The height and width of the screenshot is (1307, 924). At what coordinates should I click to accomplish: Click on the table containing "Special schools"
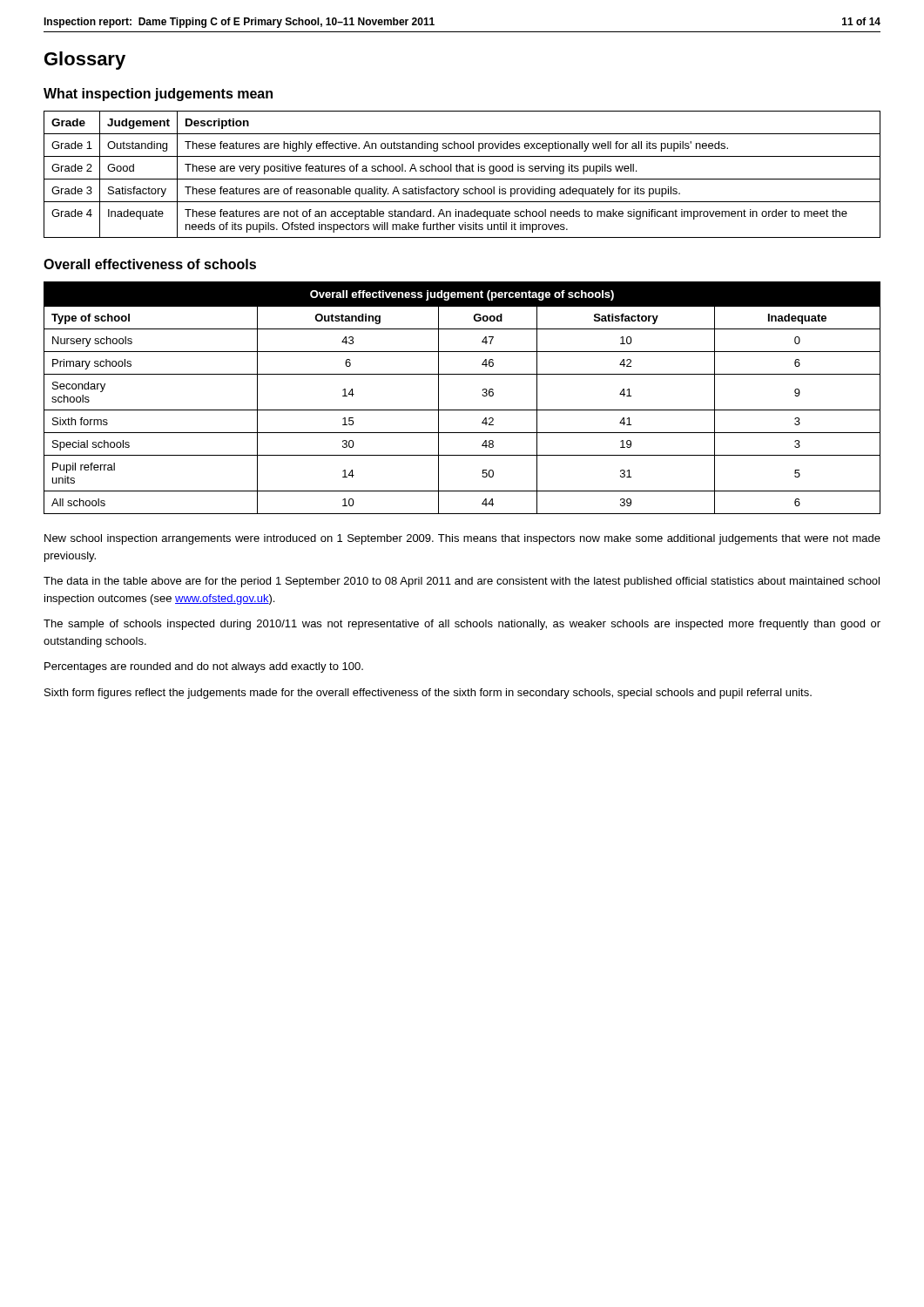[x=462, y=398]
